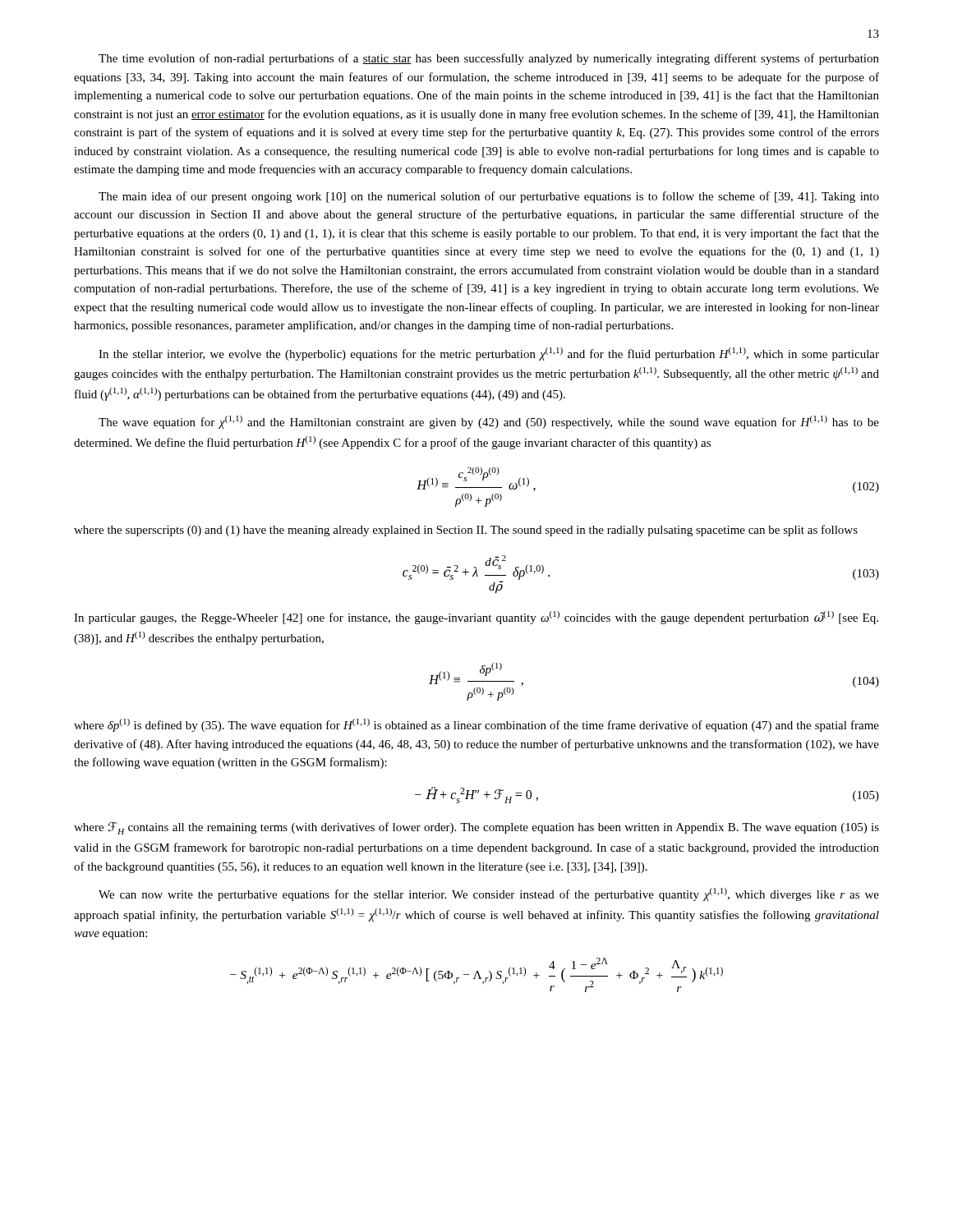The image size is (953, 1232).
Task: Select the text block that says "where the superscripts"
Action: click(466, 530)
